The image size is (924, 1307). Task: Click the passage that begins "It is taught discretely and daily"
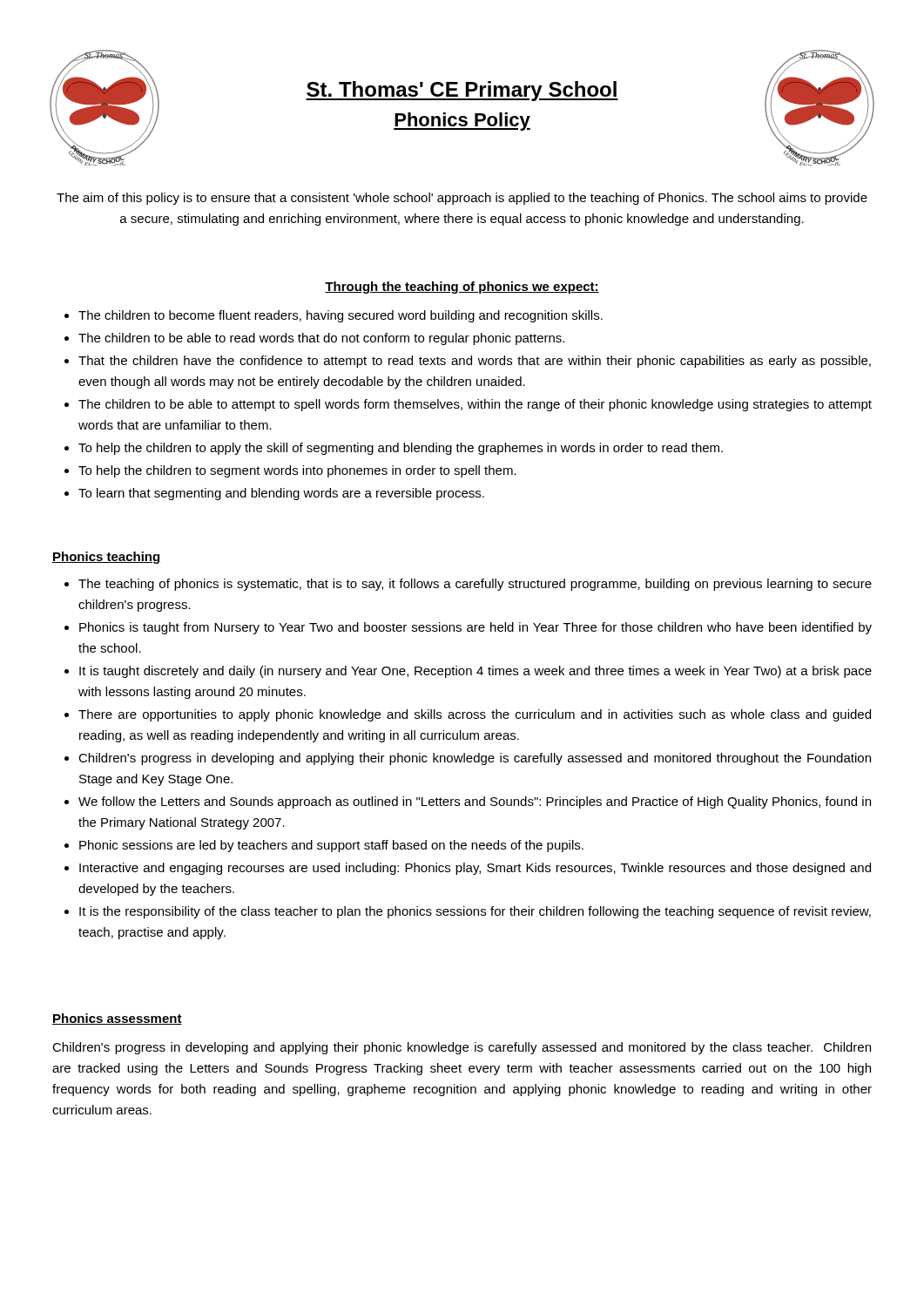475,681
